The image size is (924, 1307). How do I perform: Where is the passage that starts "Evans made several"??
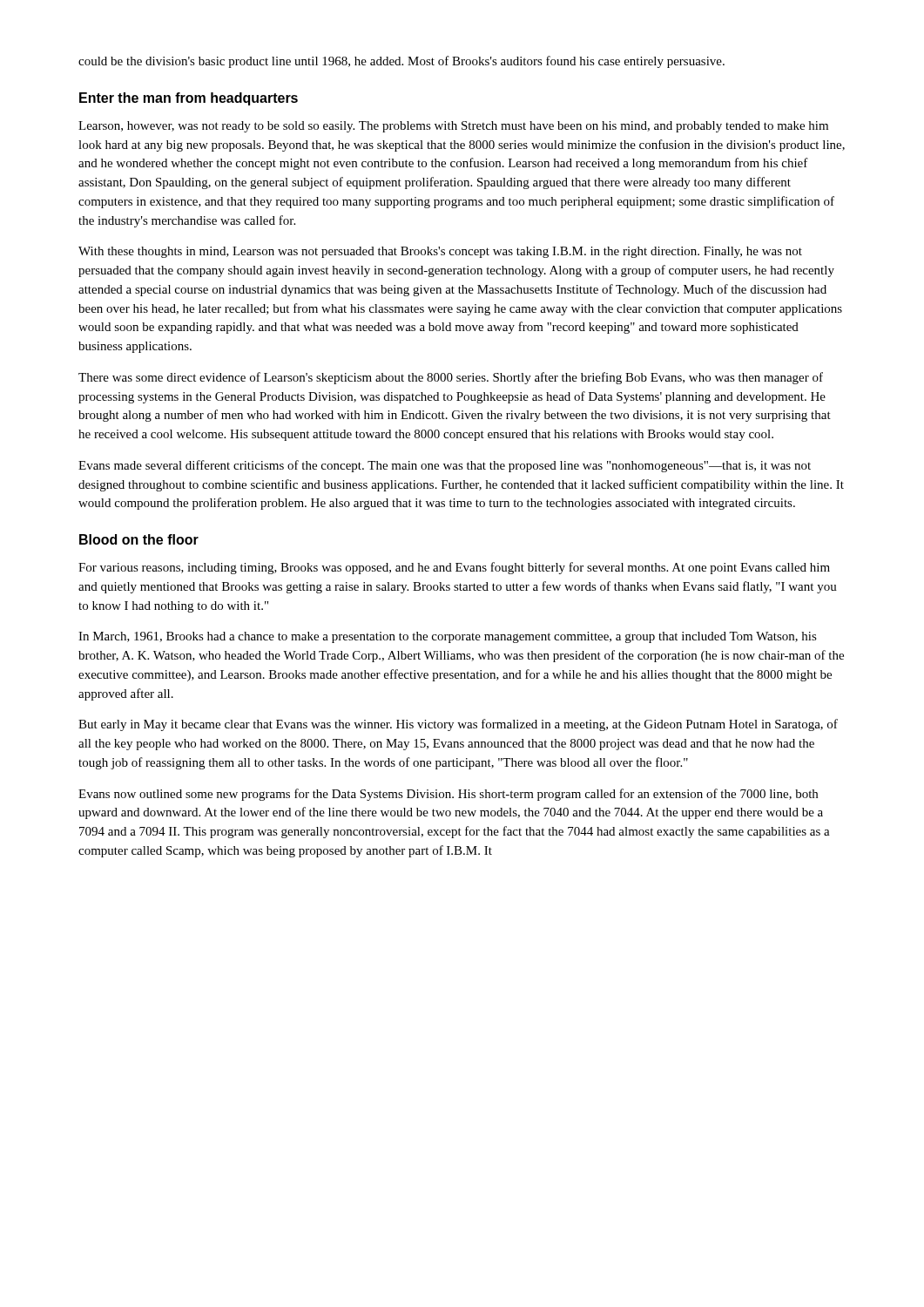pyautogui.click(x=461, y=484)
